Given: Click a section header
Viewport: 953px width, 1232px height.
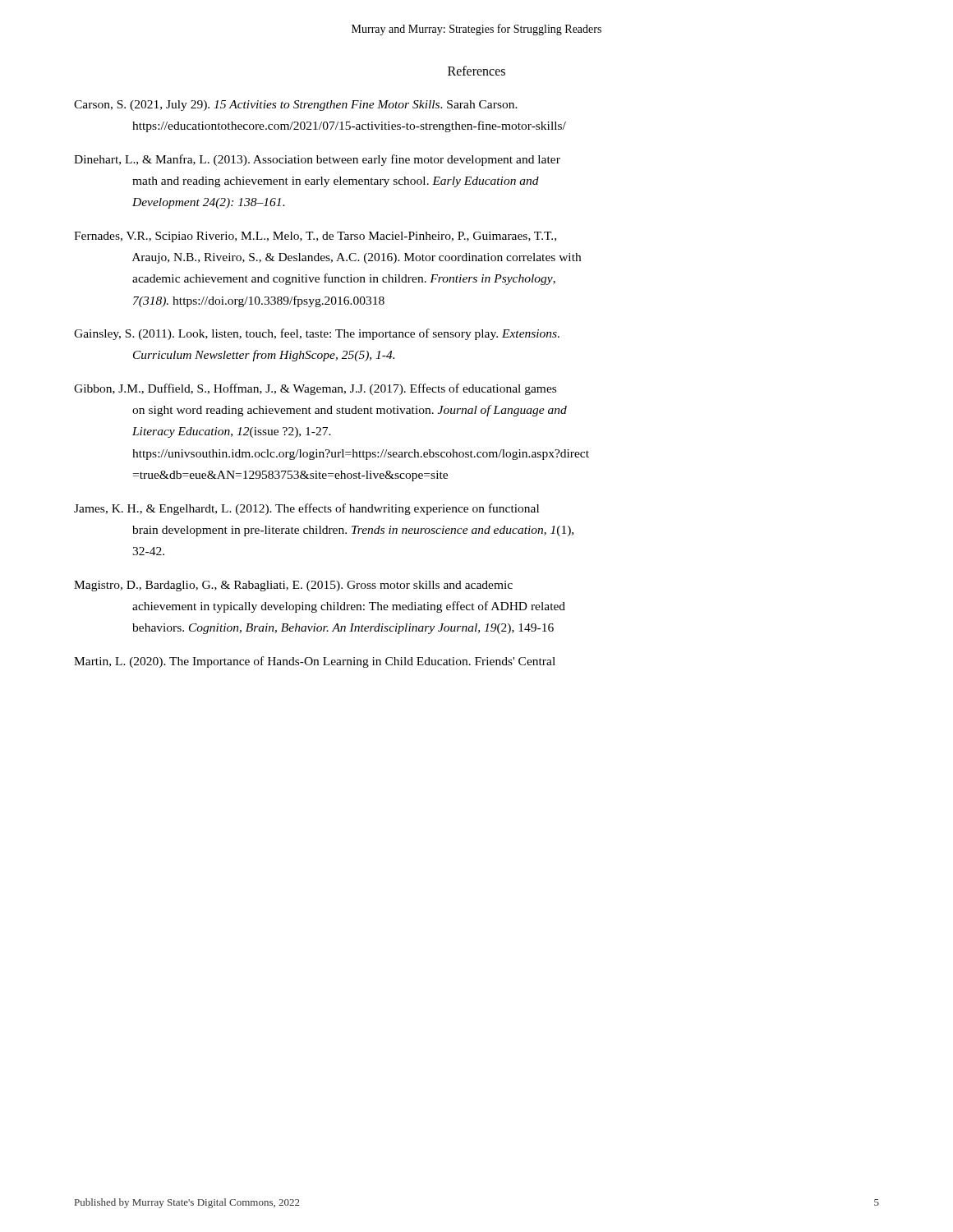Looking at the screenshot, I should pos(476,71).
